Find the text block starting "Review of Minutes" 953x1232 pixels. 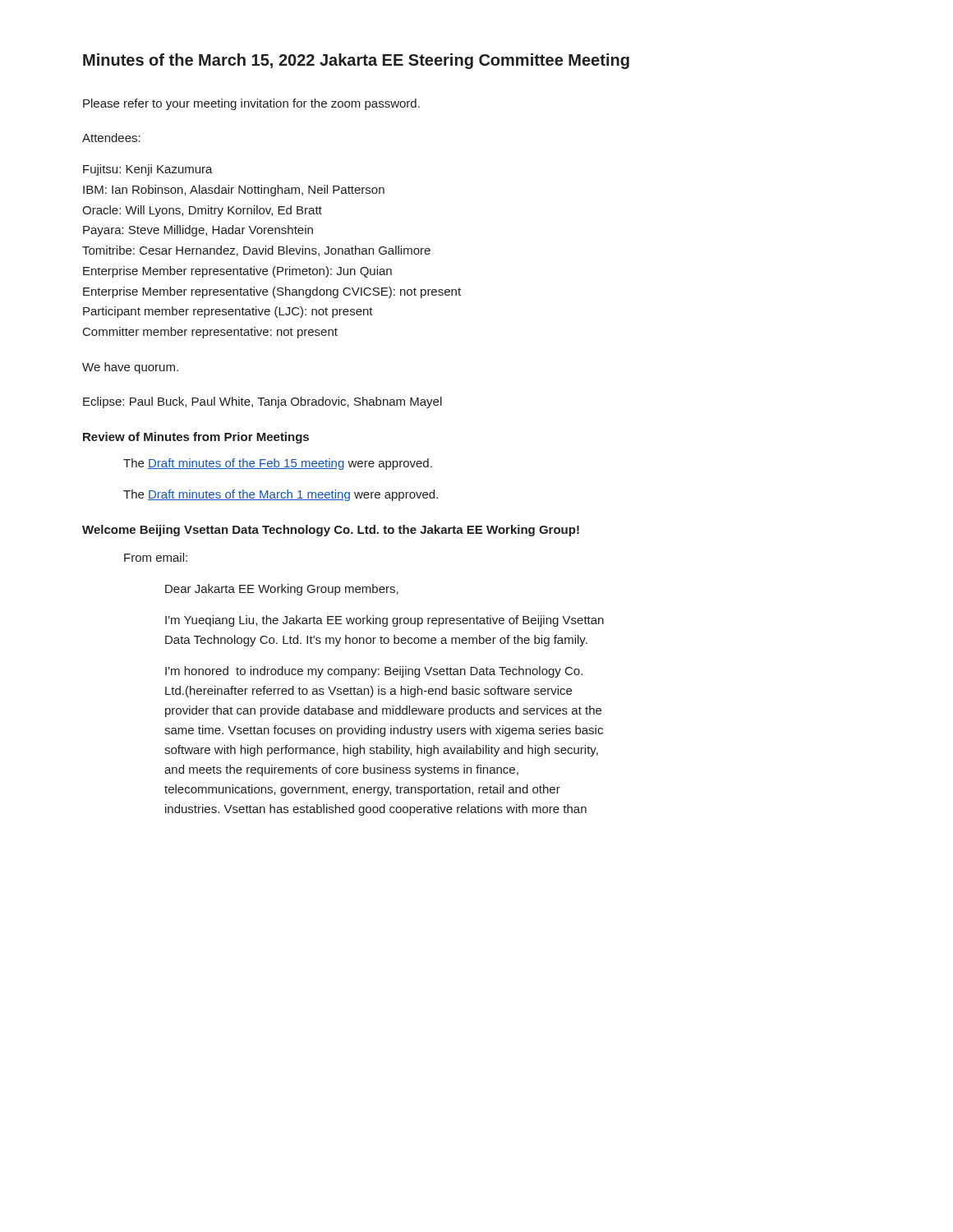(x=196, y=436)
